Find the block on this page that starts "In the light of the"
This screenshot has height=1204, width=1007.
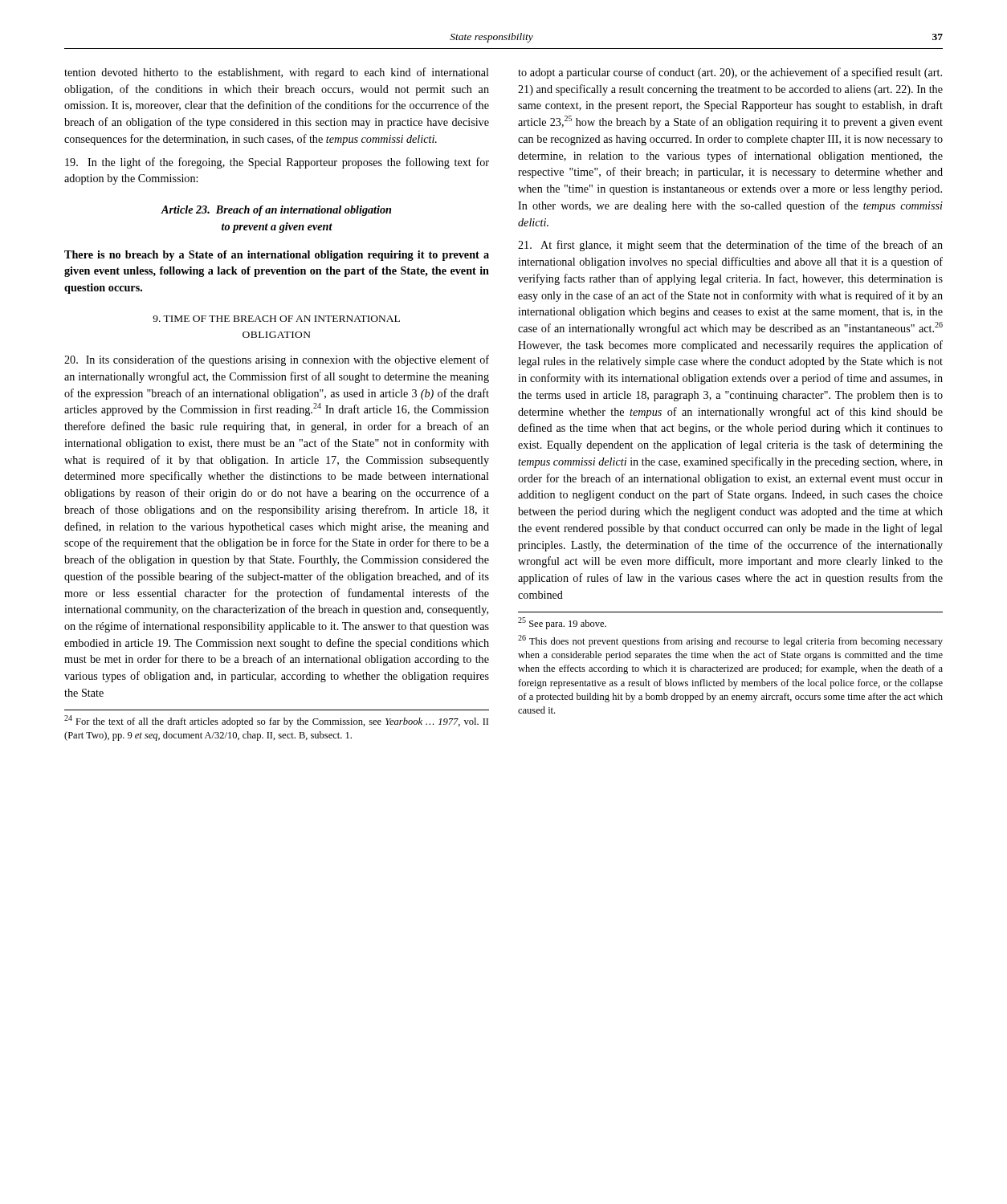pos(277,170)
